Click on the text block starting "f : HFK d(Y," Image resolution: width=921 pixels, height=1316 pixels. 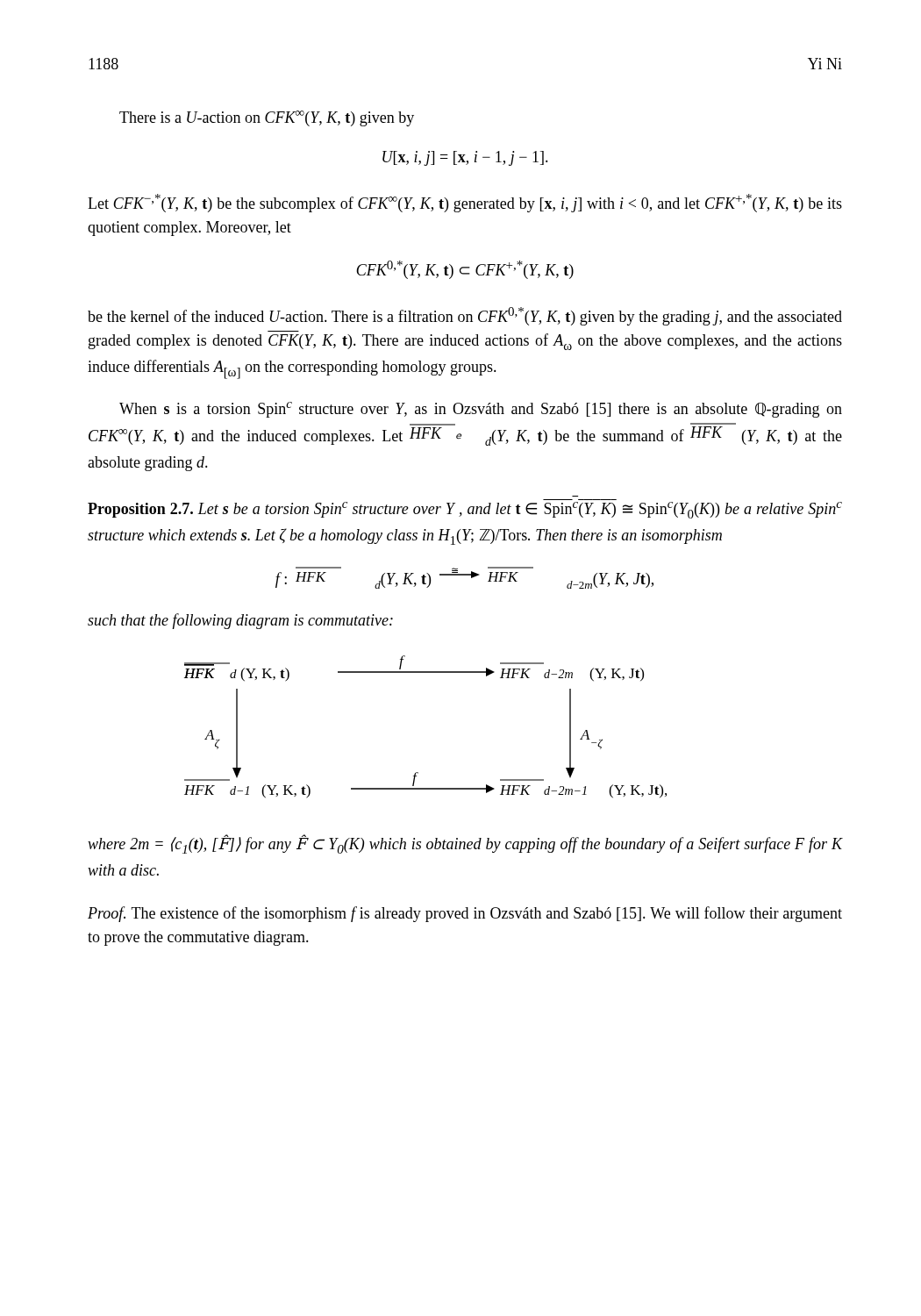click(465, 578)
